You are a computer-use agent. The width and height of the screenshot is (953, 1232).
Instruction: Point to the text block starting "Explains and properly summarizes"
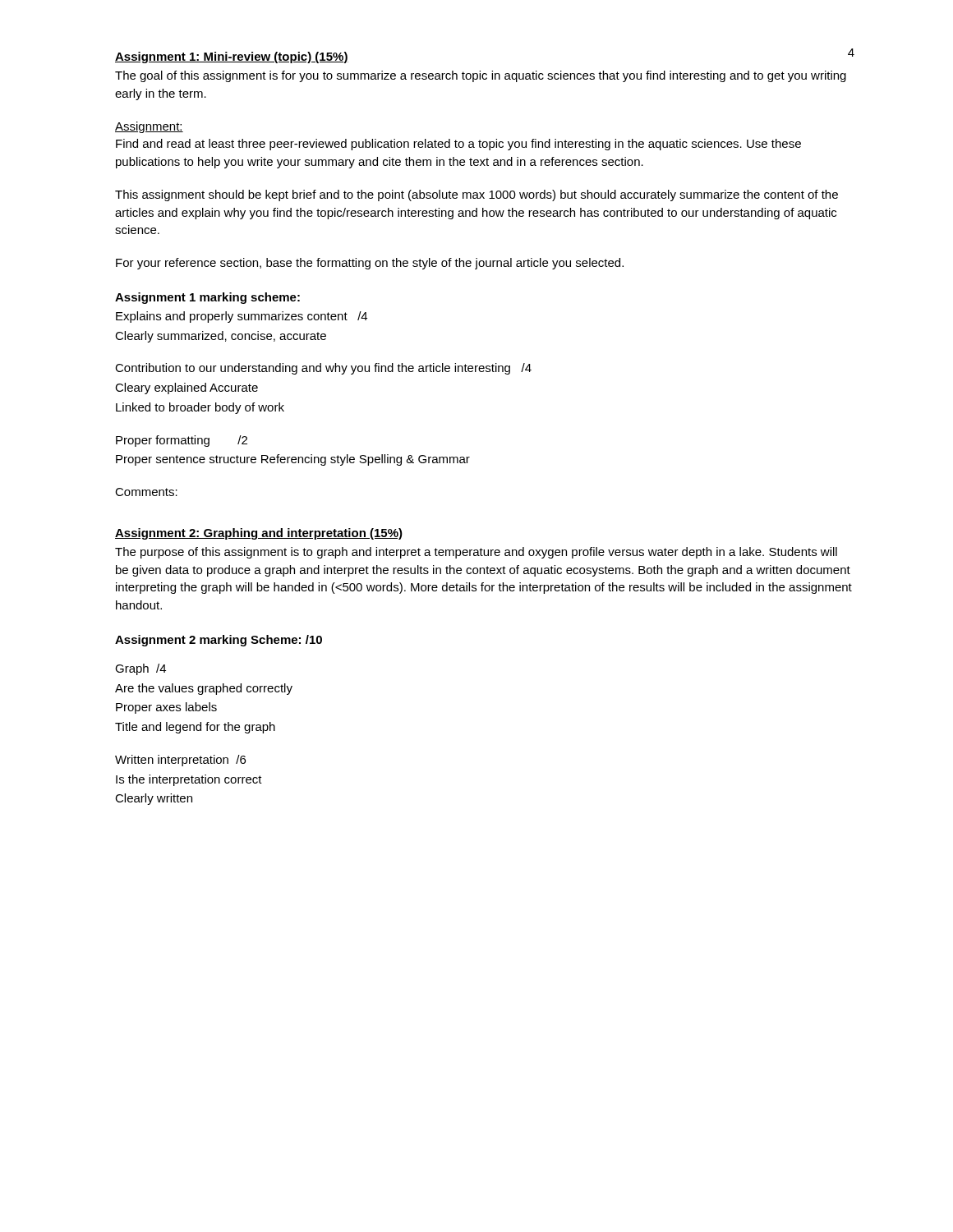(x=242, y=317)
